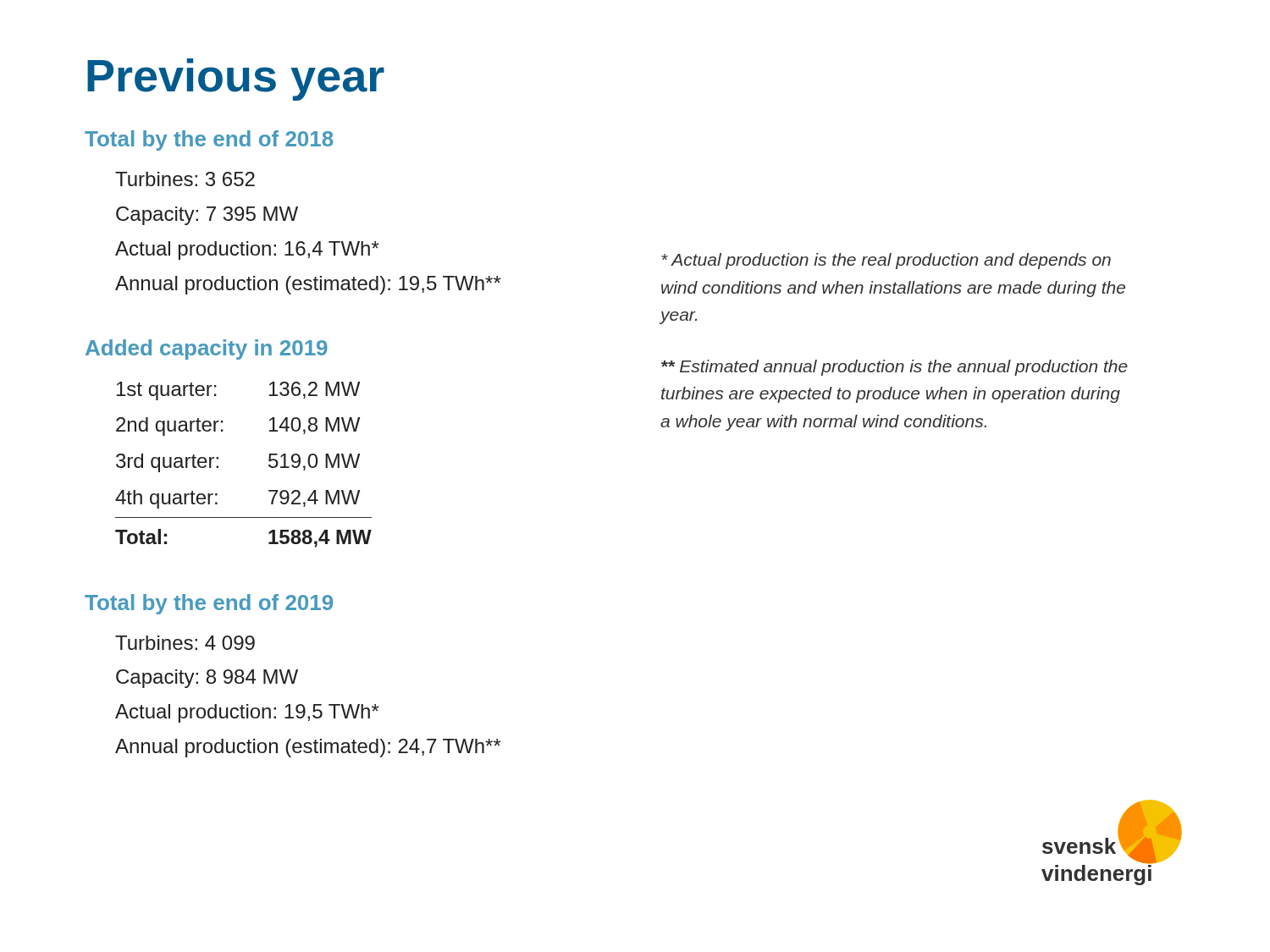Find the block on this page that starts "1st quarter: 136,2 MW 2nd quarter: 140,8"
Image resolution: width=1270 pixels, height=952 pixels.
point(162,391)
